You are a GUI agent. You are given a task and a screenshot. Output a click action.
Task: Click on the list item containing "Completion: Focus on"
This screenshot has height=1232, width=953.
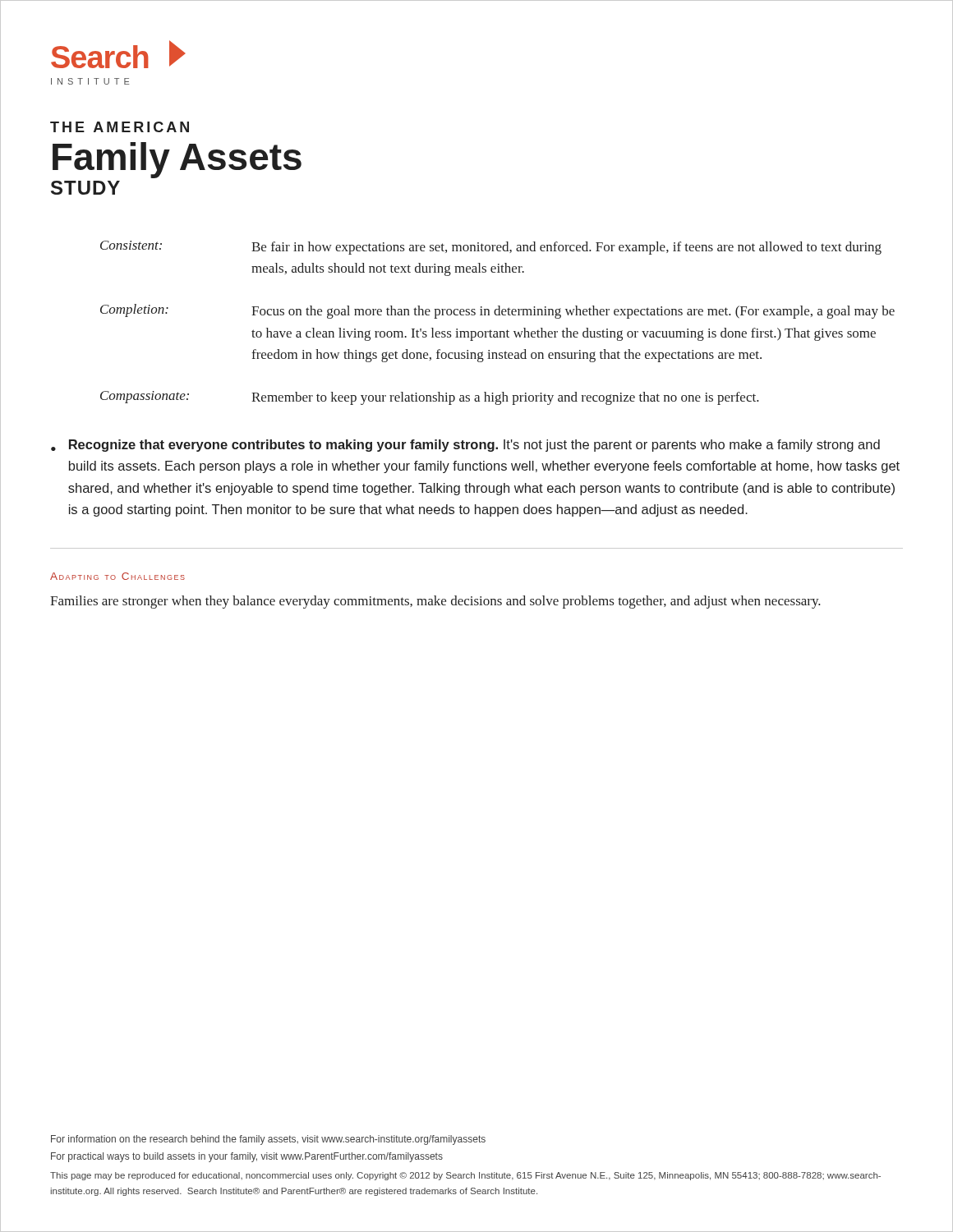501,333
